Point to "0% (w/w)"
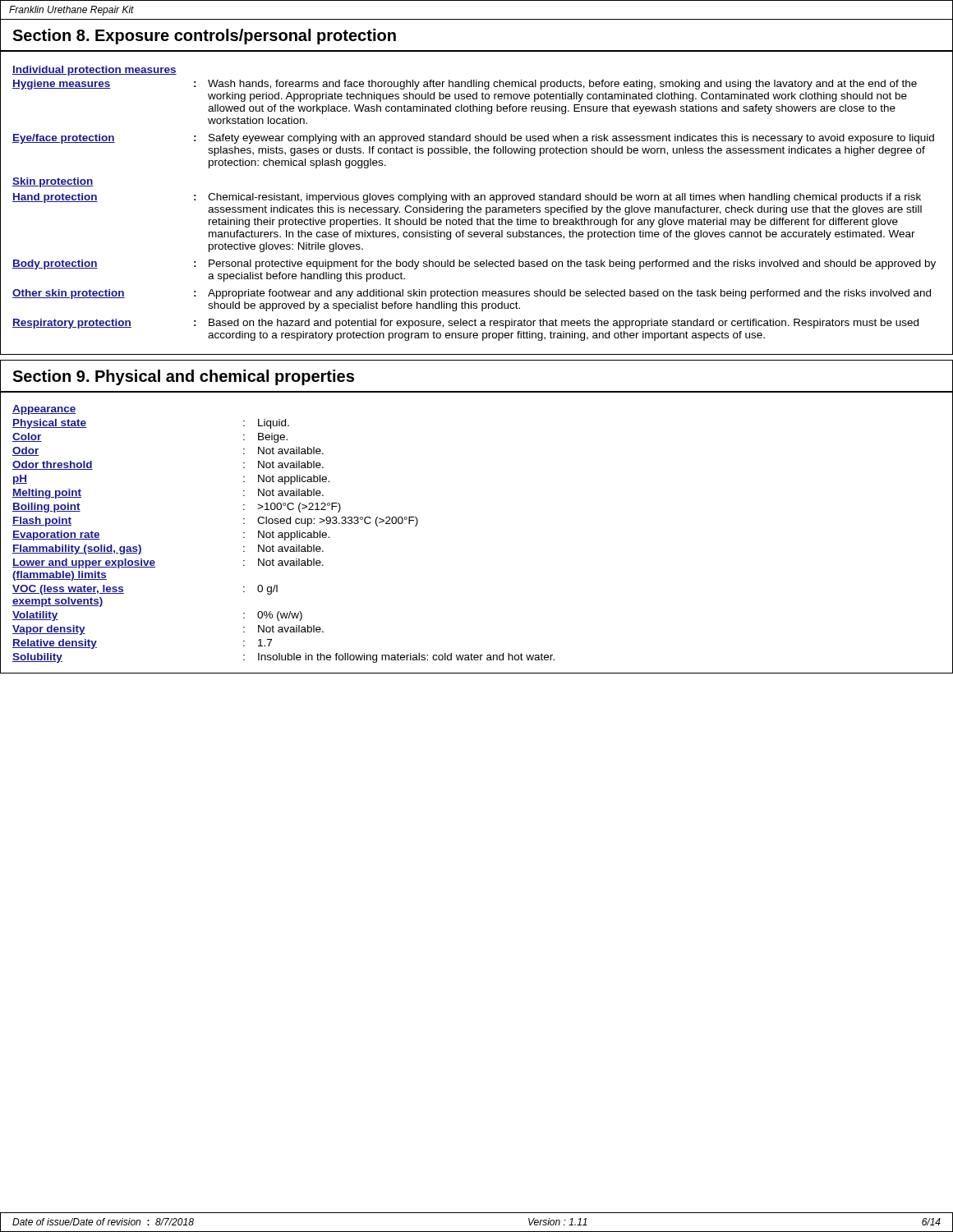953x1232 pixels. (x=280, y=615)
